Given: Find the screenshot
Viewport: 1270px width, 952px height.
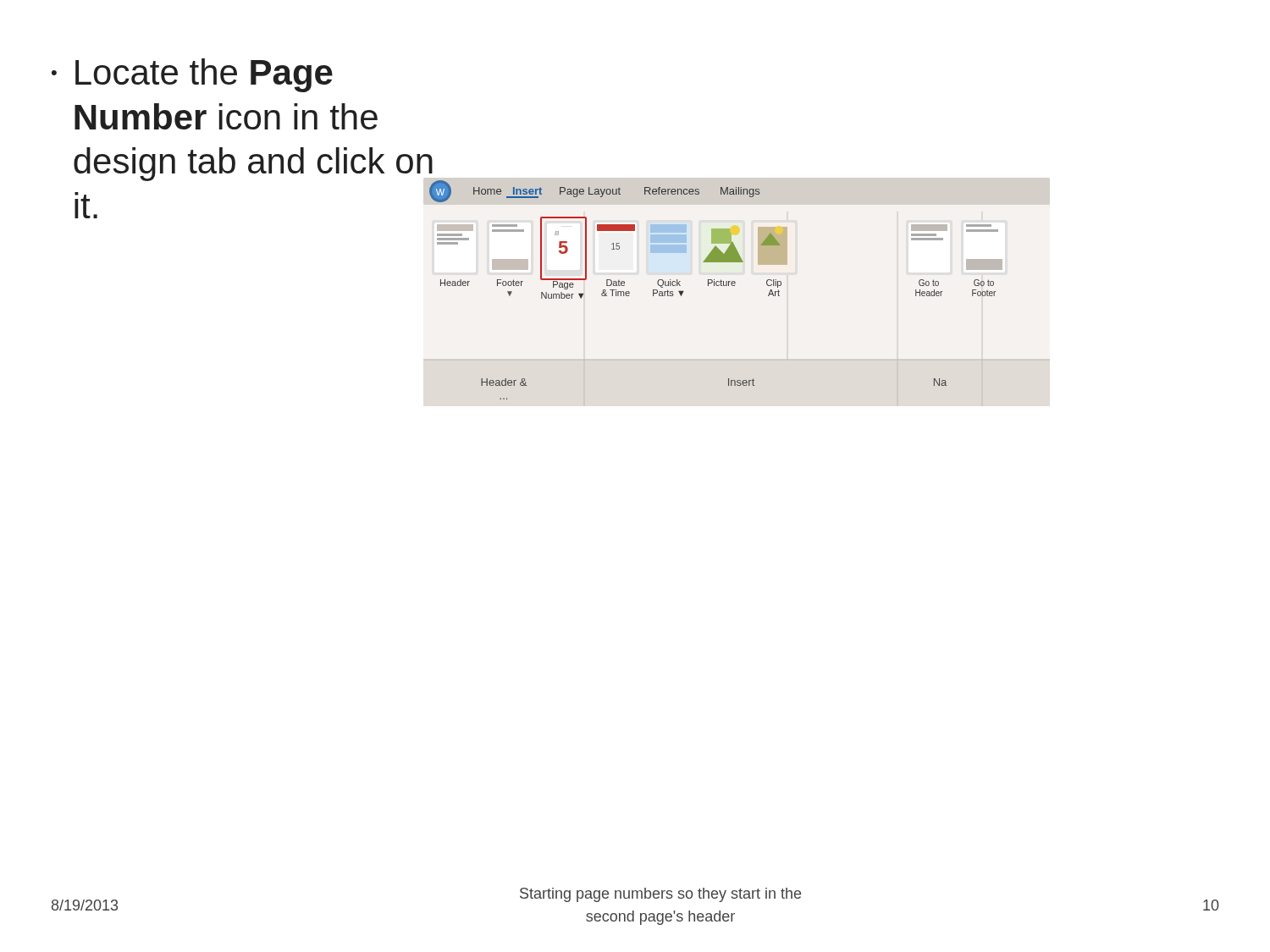Looking at the screenshot, I should click(x=737, y=292).
